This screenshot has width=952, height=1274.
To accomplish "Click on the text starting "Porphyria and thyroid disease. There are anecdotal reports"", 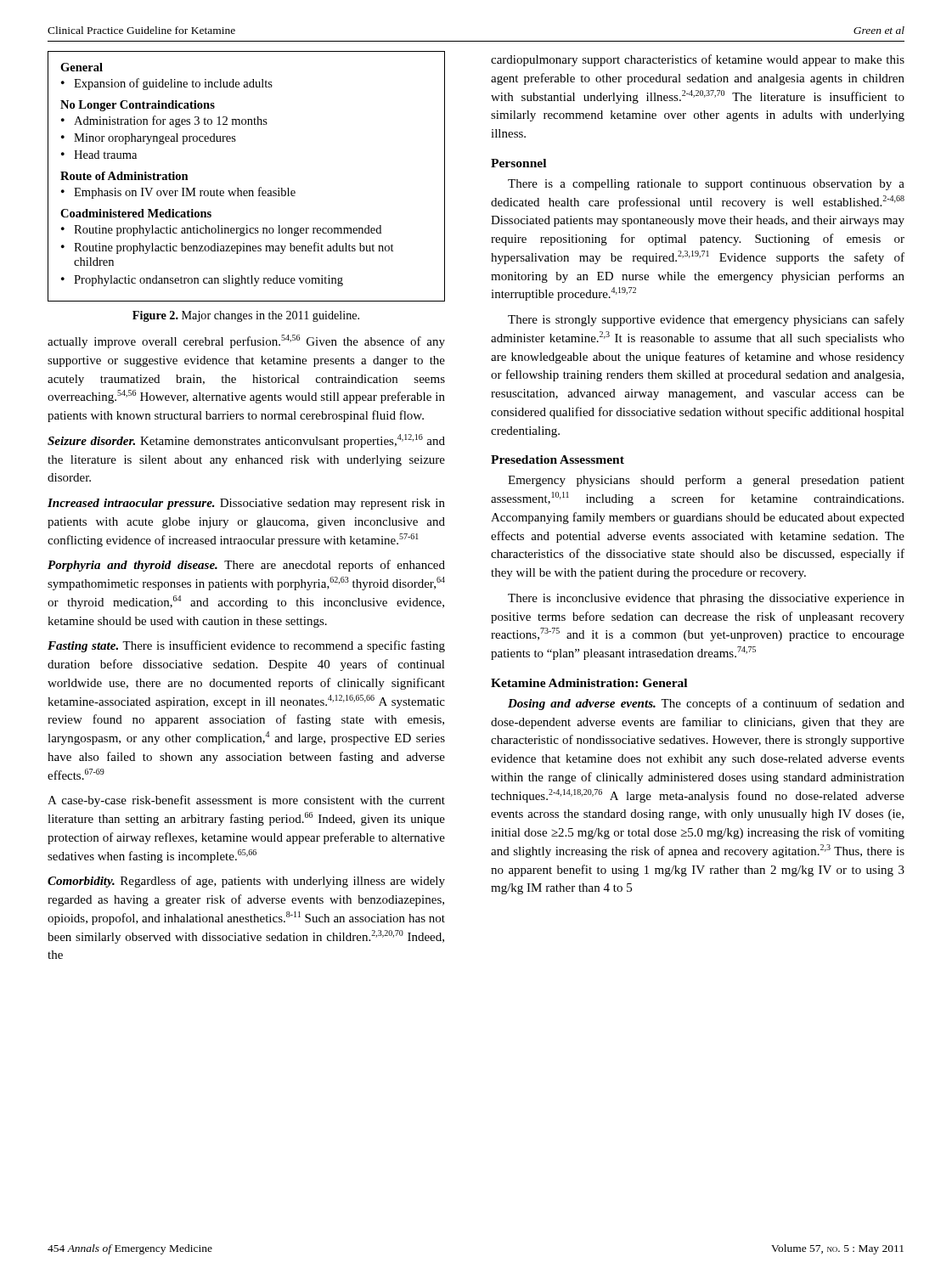I will pyautogui.click(x=246, y=593).
